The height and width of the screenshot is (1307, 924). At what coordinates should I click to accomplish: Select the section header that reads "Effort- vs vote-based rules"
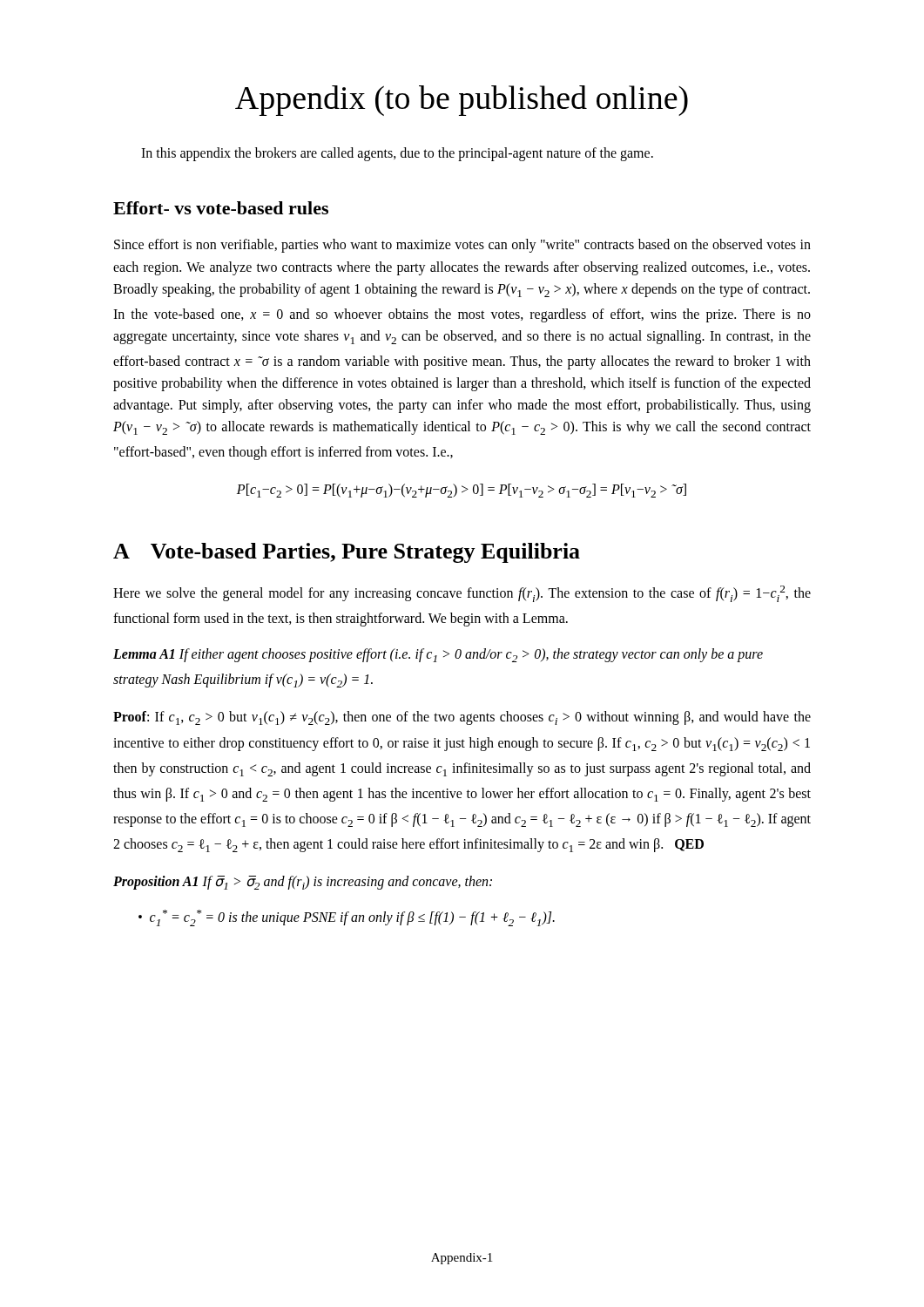point(221,208)
